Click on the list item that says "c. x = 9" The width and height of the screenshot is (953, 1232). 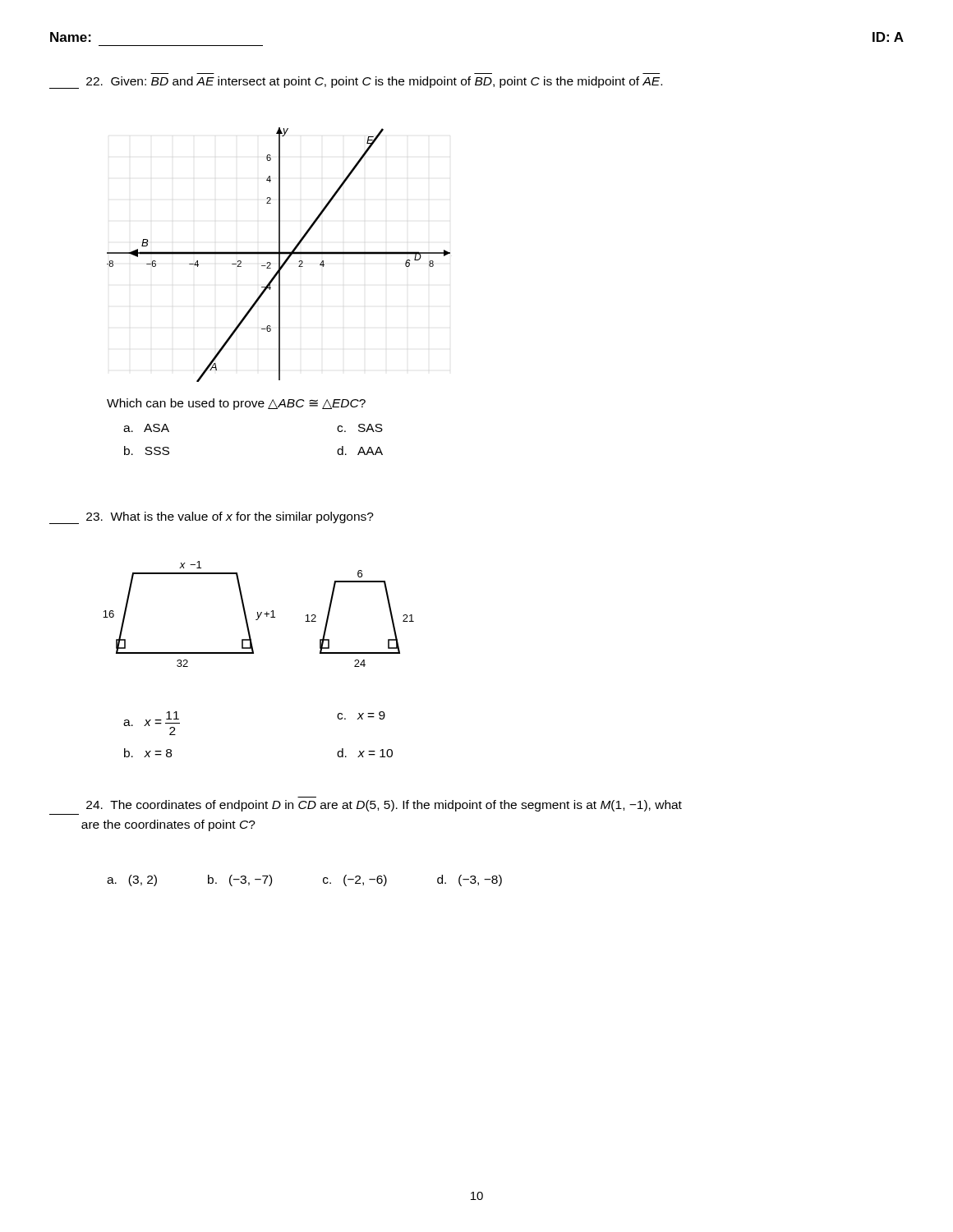[x=361, y=715]
